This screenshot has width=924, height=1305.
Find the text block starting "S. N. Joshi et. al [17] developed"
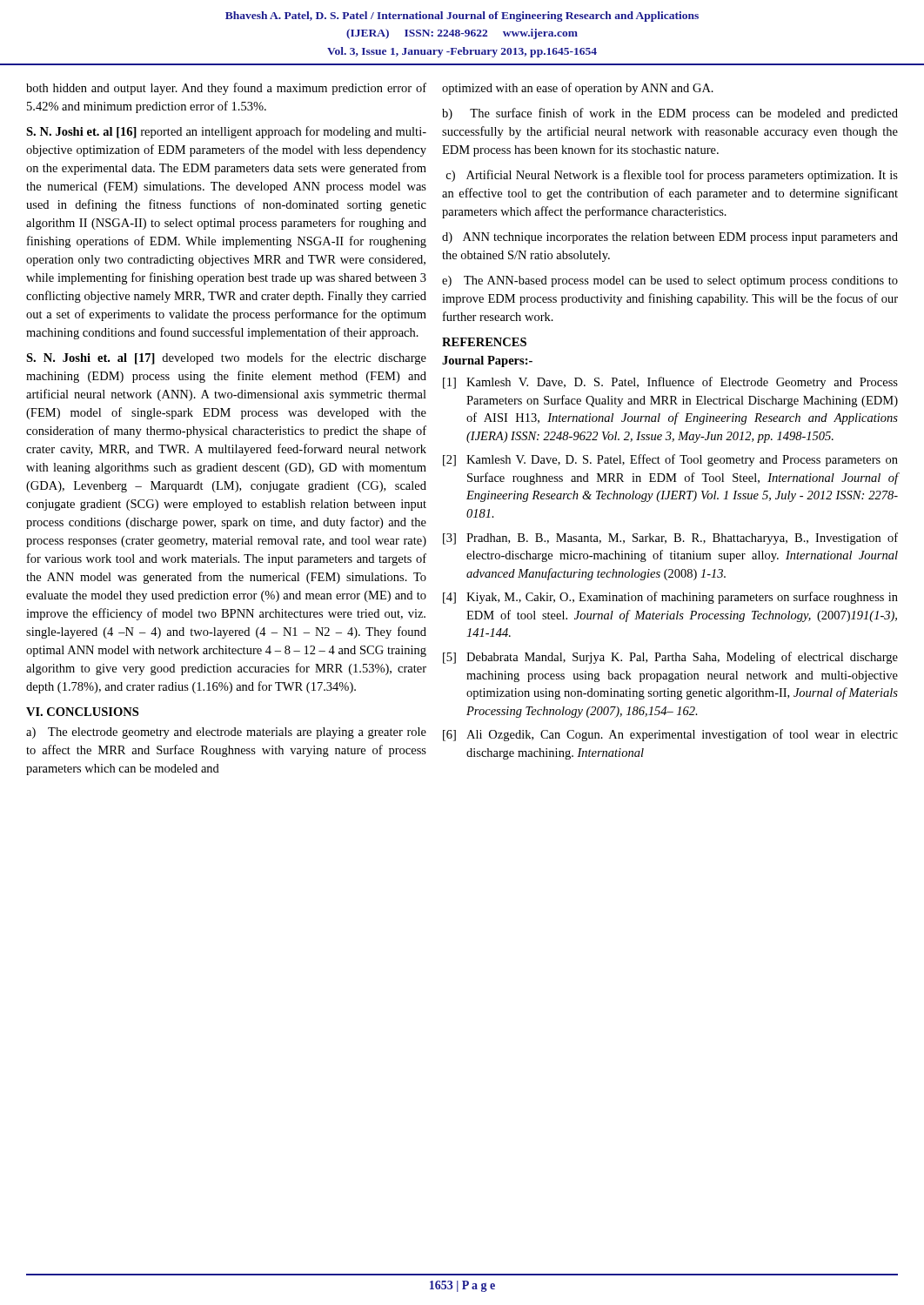pyautogui.click(x=226, y=523)
